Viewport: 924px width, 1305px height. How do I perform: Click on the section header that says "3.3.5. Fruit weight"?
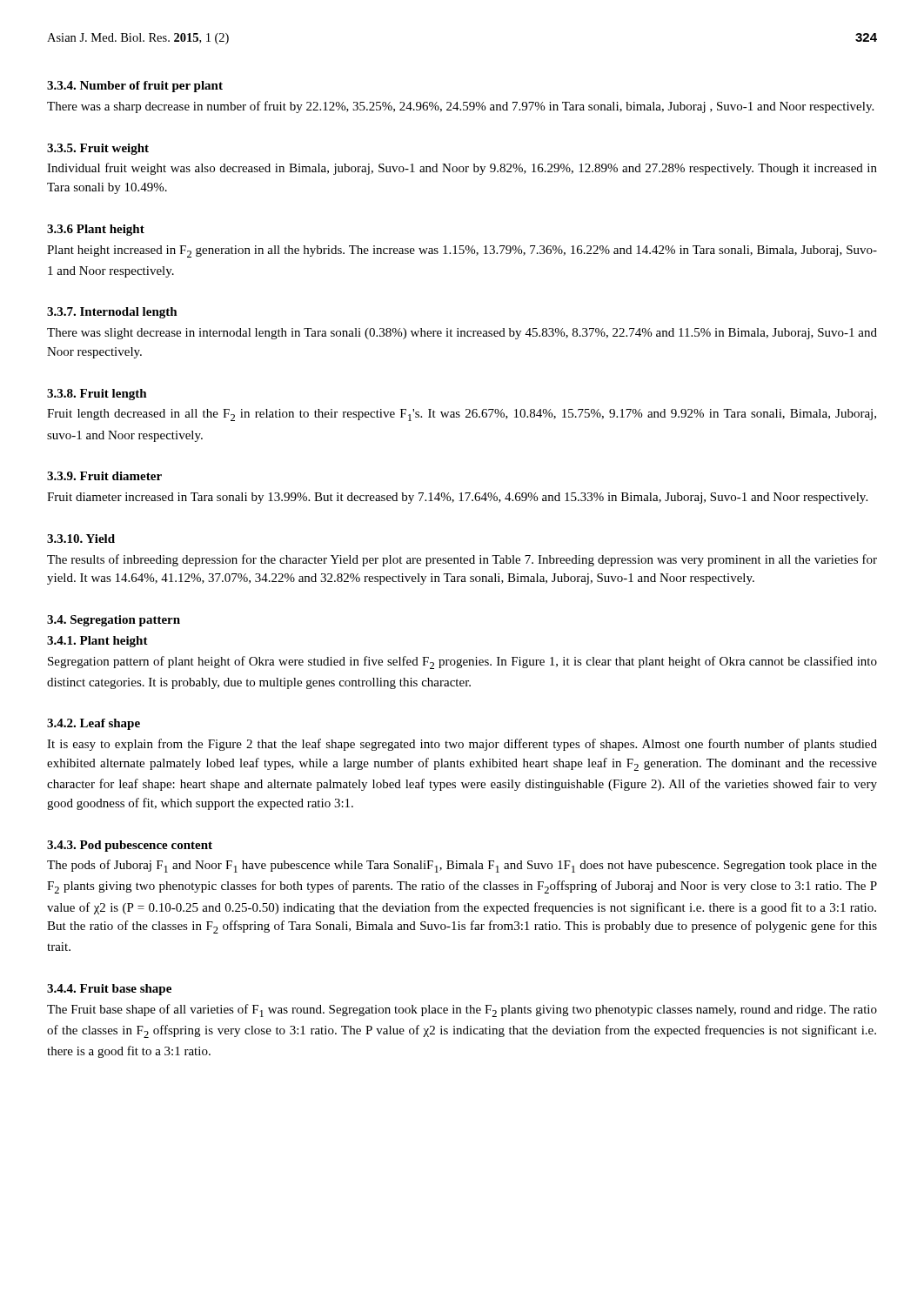[98, 147]
